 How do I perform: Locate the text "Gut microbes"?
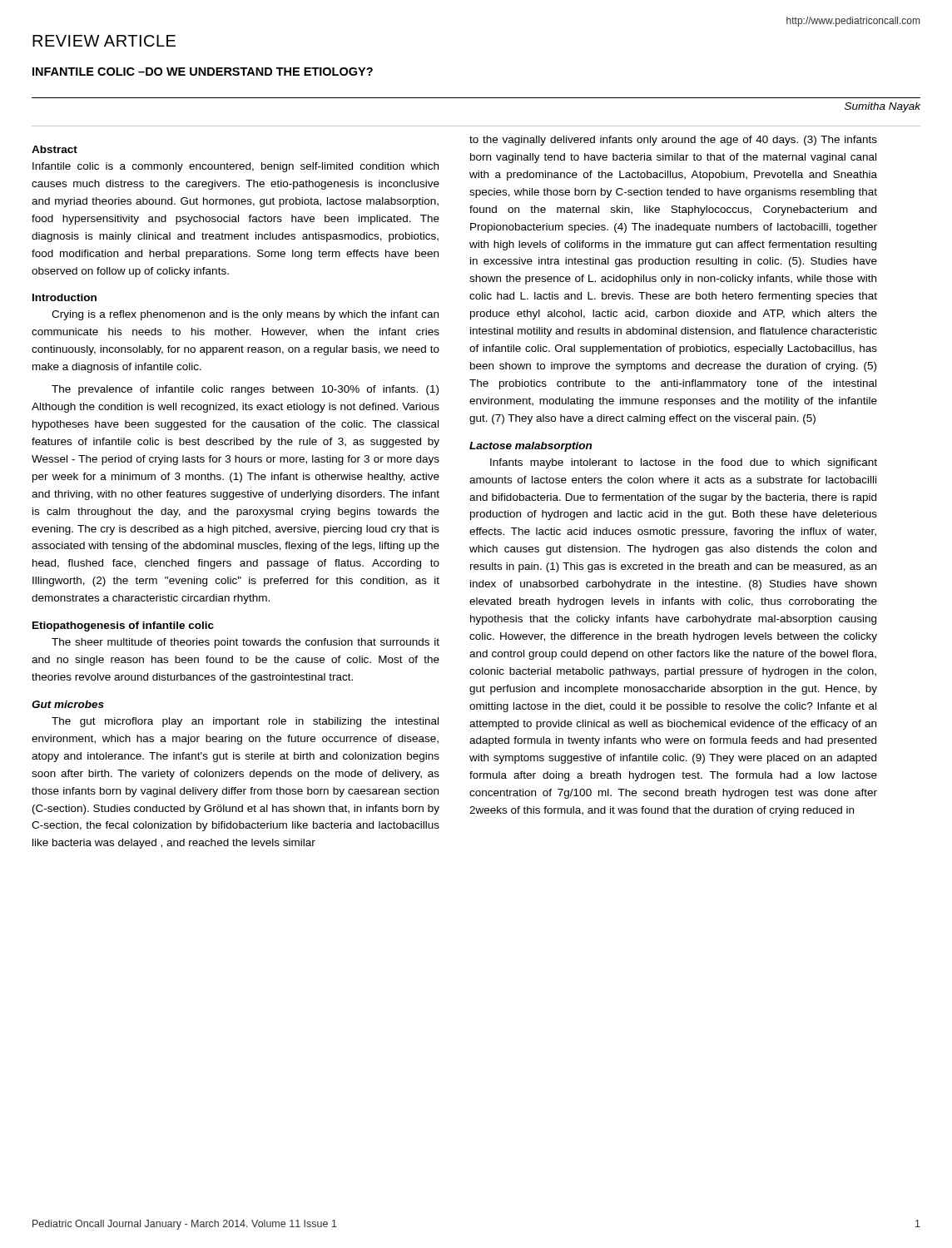68,704
